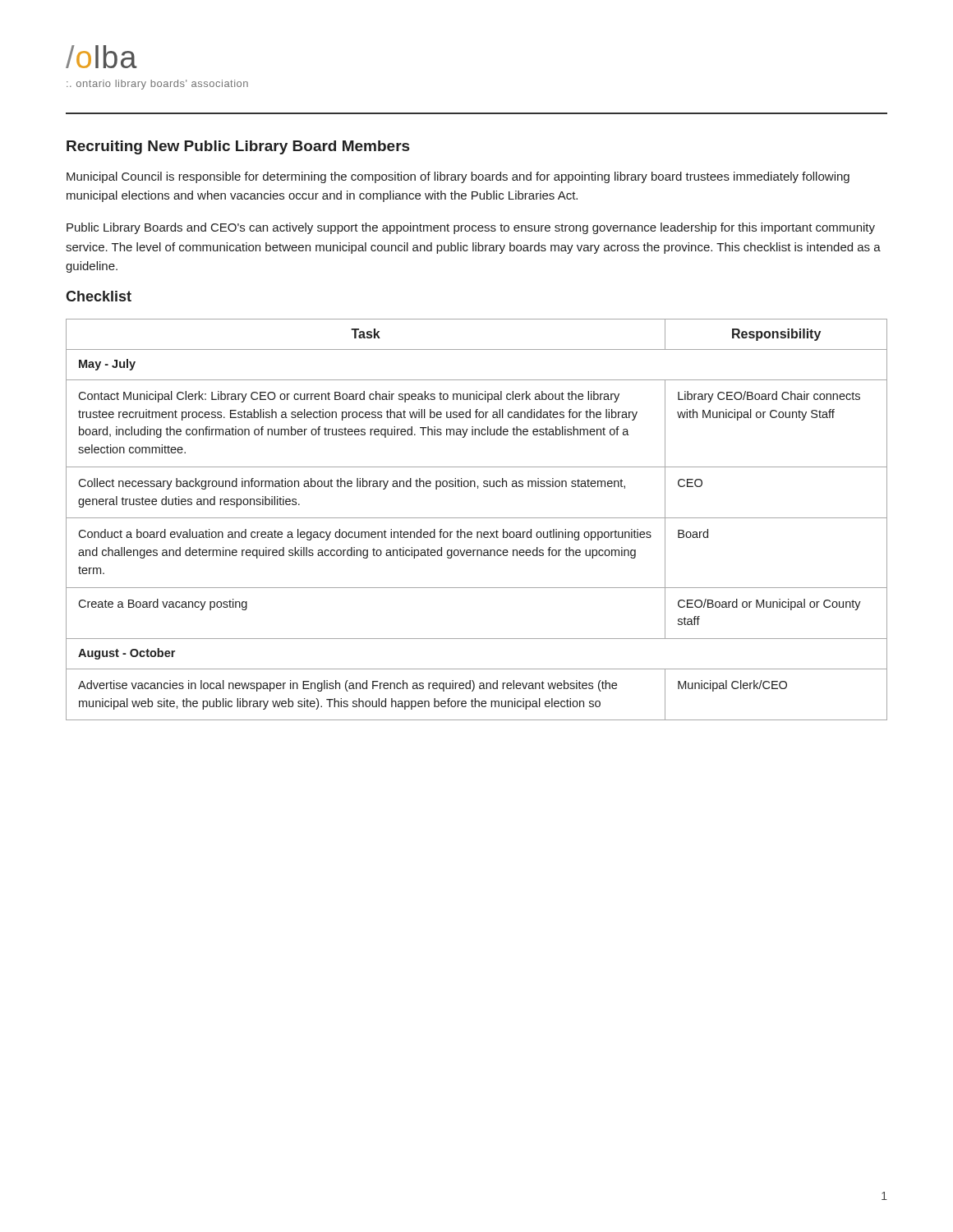Where is the passage that starts "Public Library Boards and CEO's can actively"?
The image size is (953, 1232).
point(473,246)
